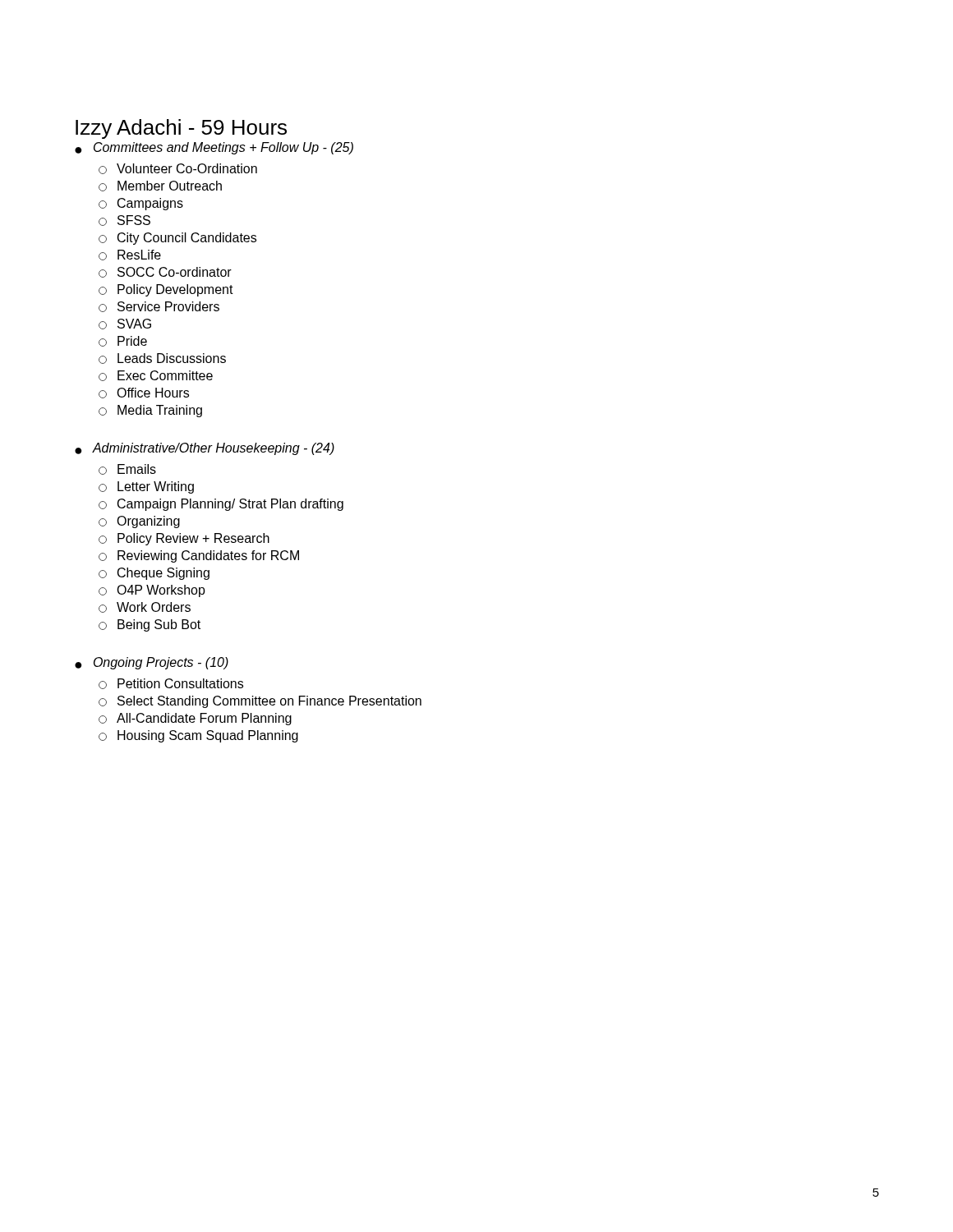The width and height of the screenshot is (953, 1232).
Task: Select the list item with the text "Reviewing Candidates for RCM"
Action: 199,556
